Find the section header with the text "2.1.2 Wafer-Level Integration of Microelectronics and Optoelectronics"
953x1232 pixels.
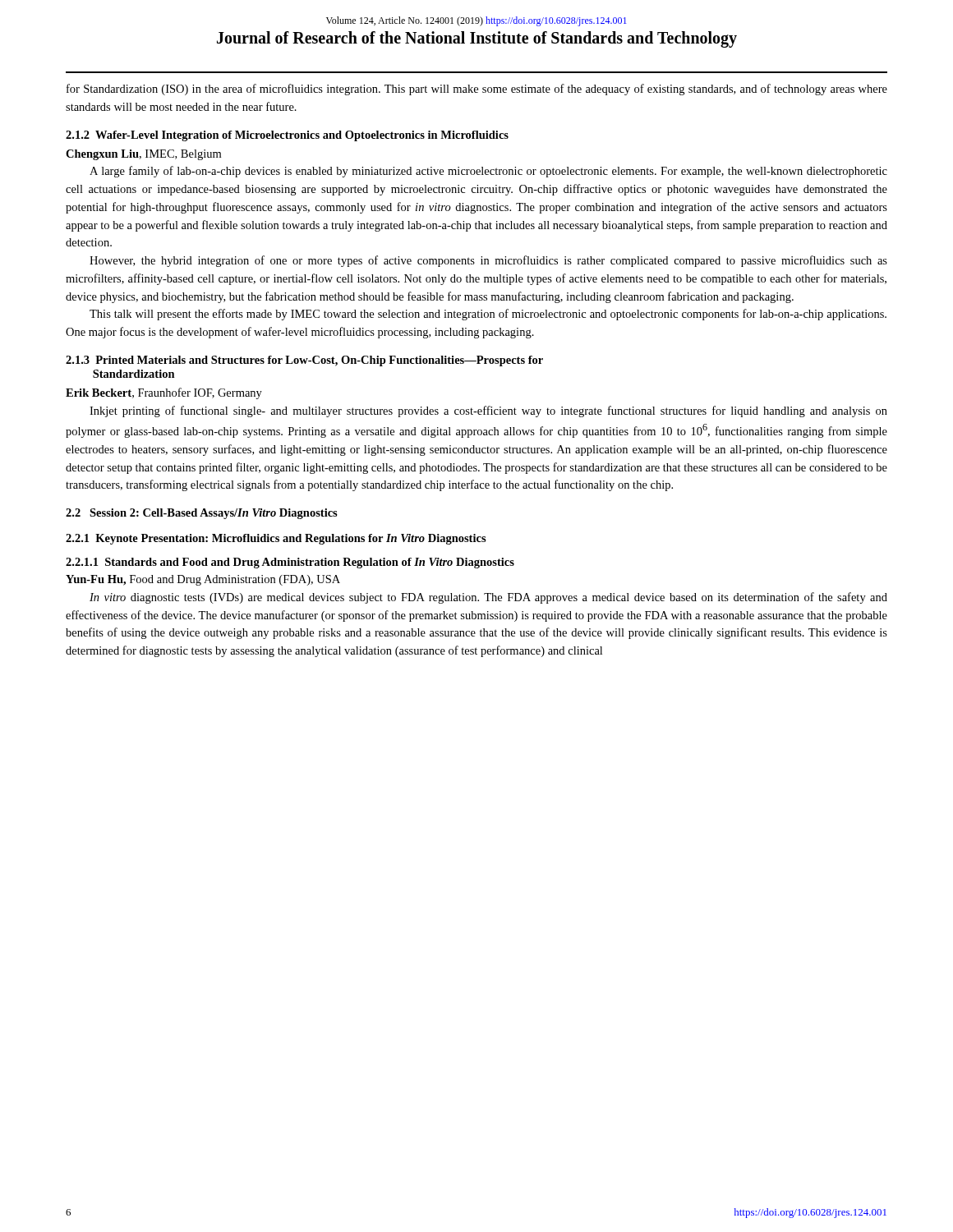(x=287, y=134)
